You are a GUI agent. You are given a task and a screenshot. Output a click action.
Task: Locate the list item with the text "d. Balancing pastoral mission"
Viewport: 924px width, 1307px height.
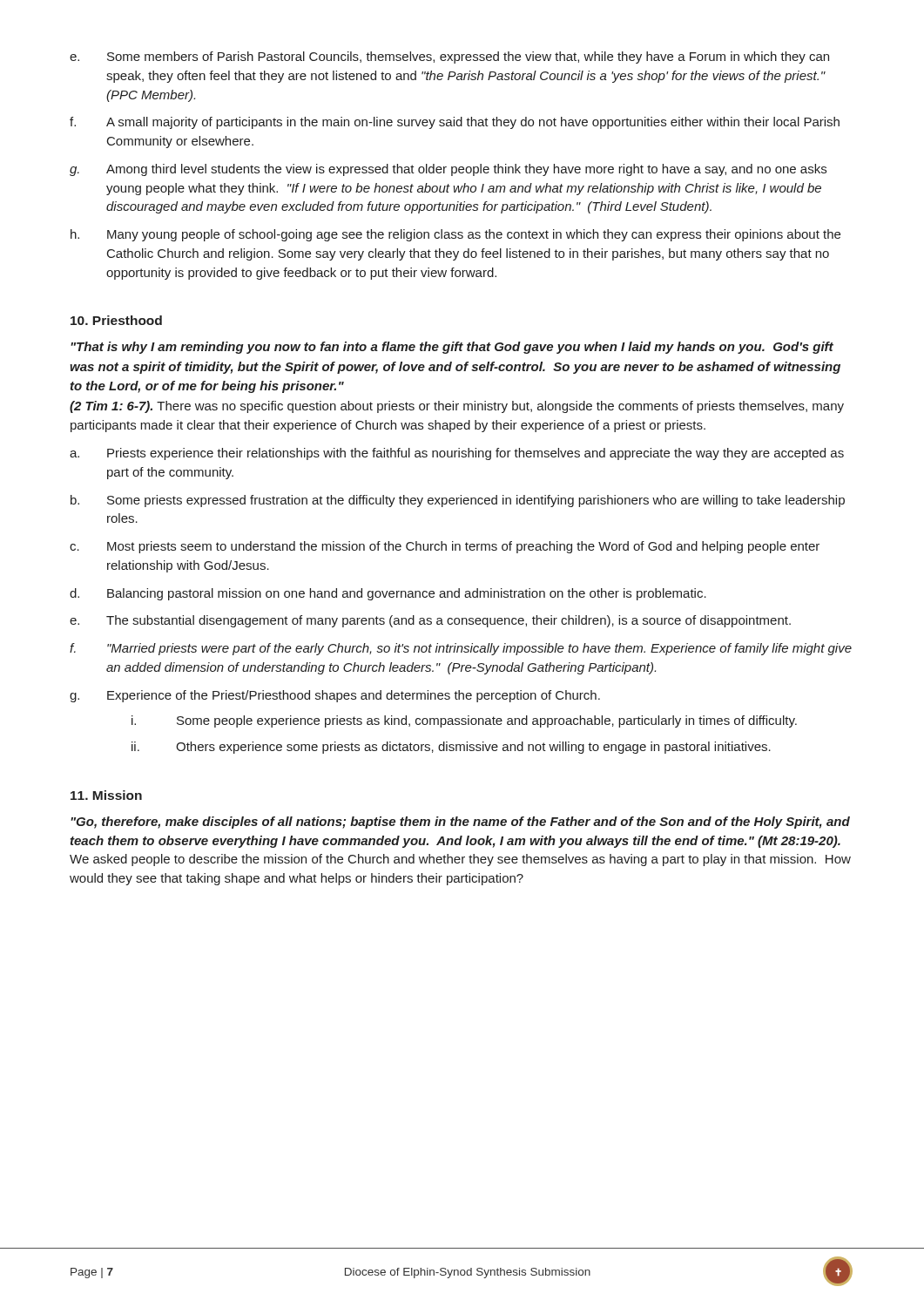462,593
